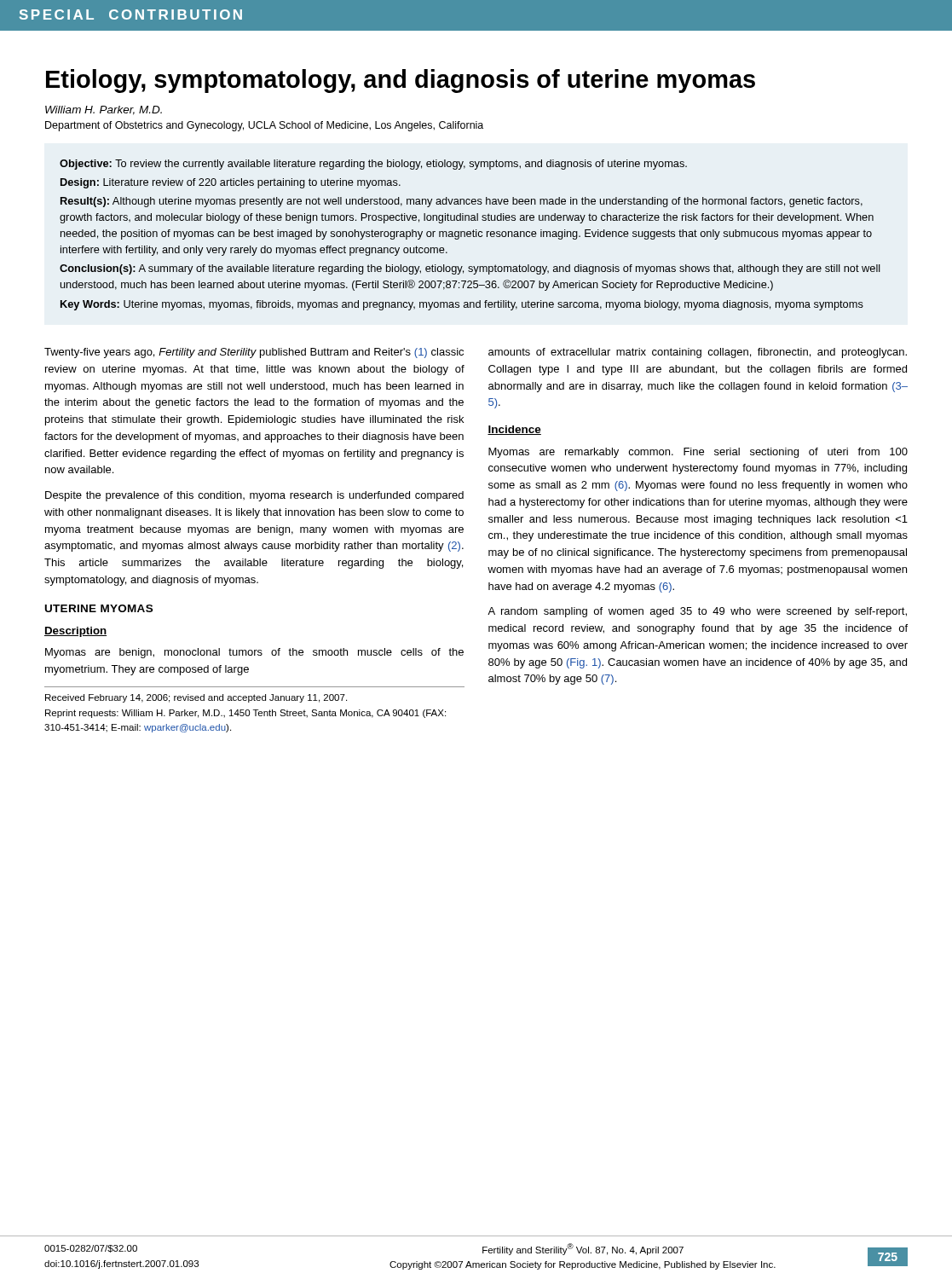This screenshot has height=1279, width=952.
Task: Find the block on this page that starts "amounts of extracellular matrix containing collagen,"
Action: coord(698,377)
